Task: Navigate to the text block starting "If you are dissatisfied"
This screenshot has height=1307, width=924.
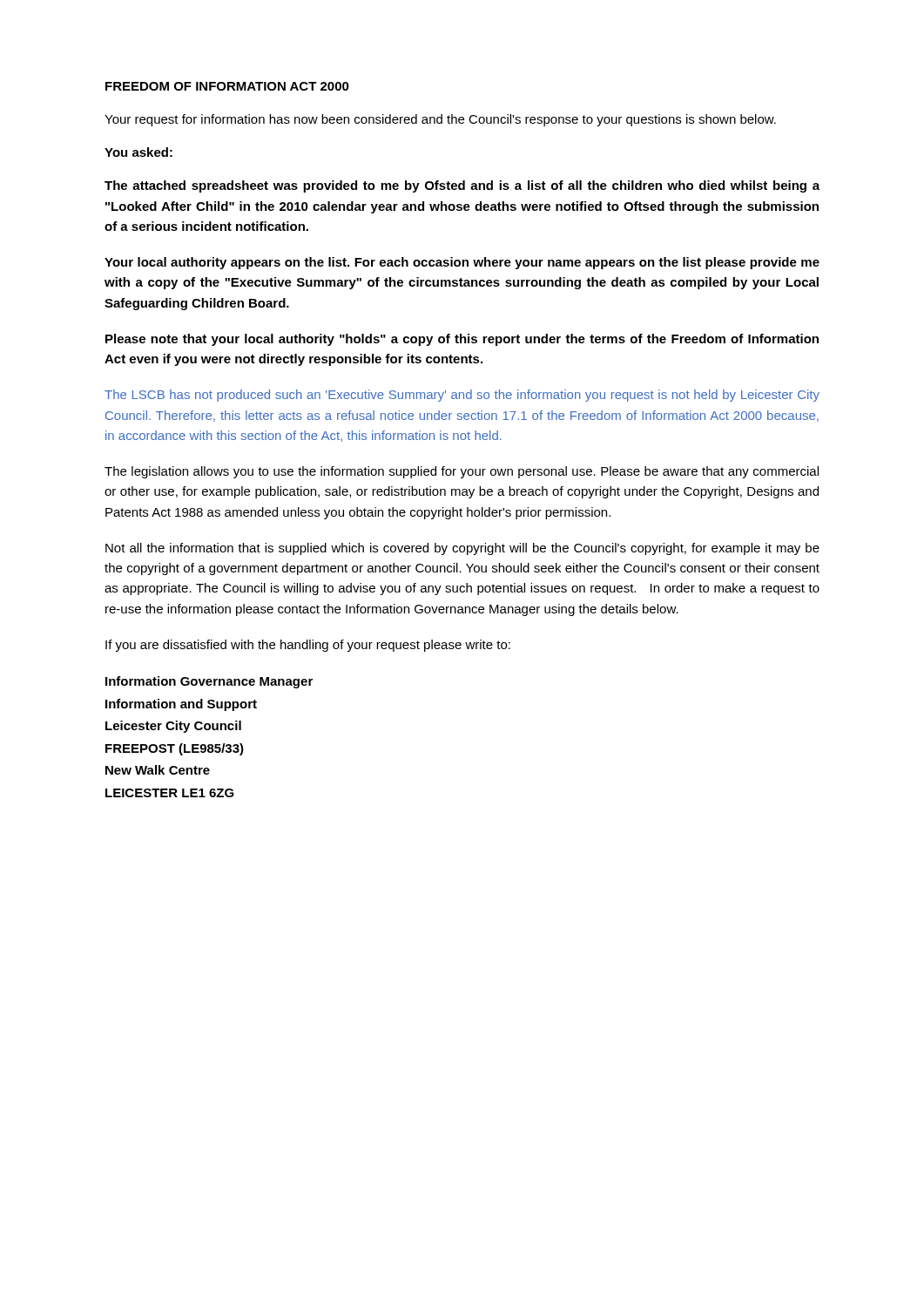Action: [x=308, y=644]
